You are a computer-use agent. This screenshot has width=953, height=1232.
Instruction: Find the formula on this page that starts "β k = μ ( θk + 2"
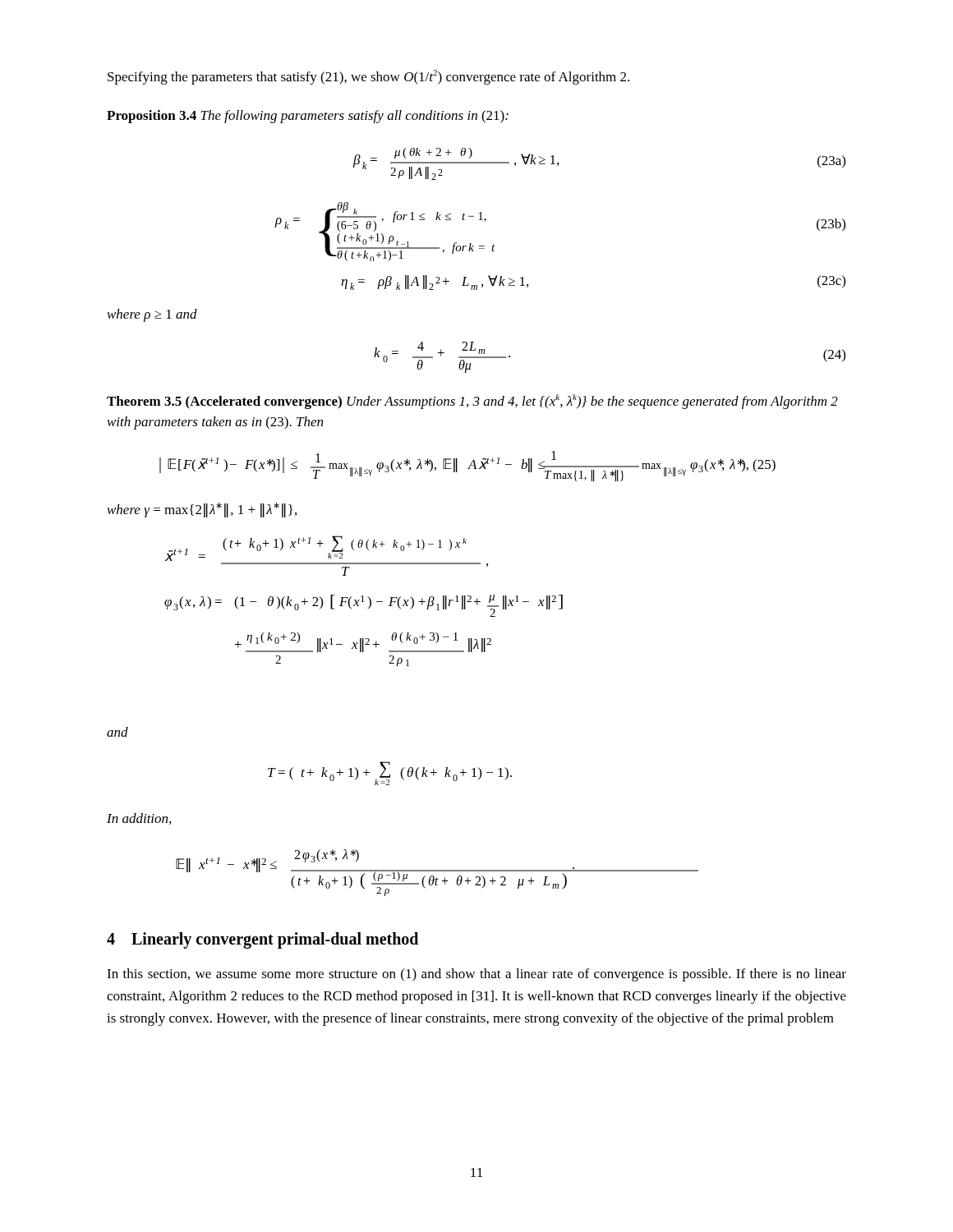[x=476, y=161]
